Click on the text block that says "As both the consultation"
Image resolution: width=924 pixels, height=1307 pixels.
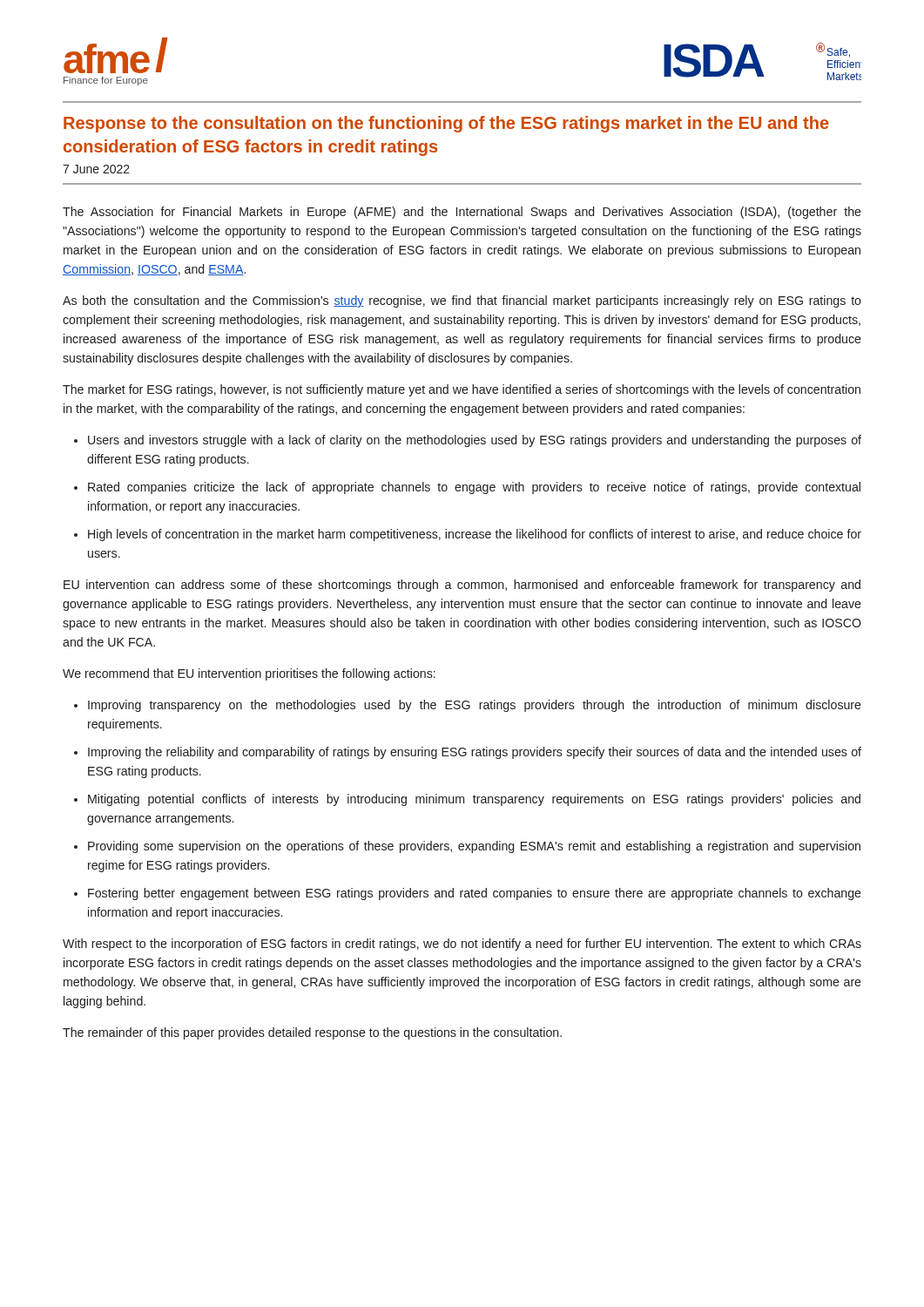pos(462,329)
